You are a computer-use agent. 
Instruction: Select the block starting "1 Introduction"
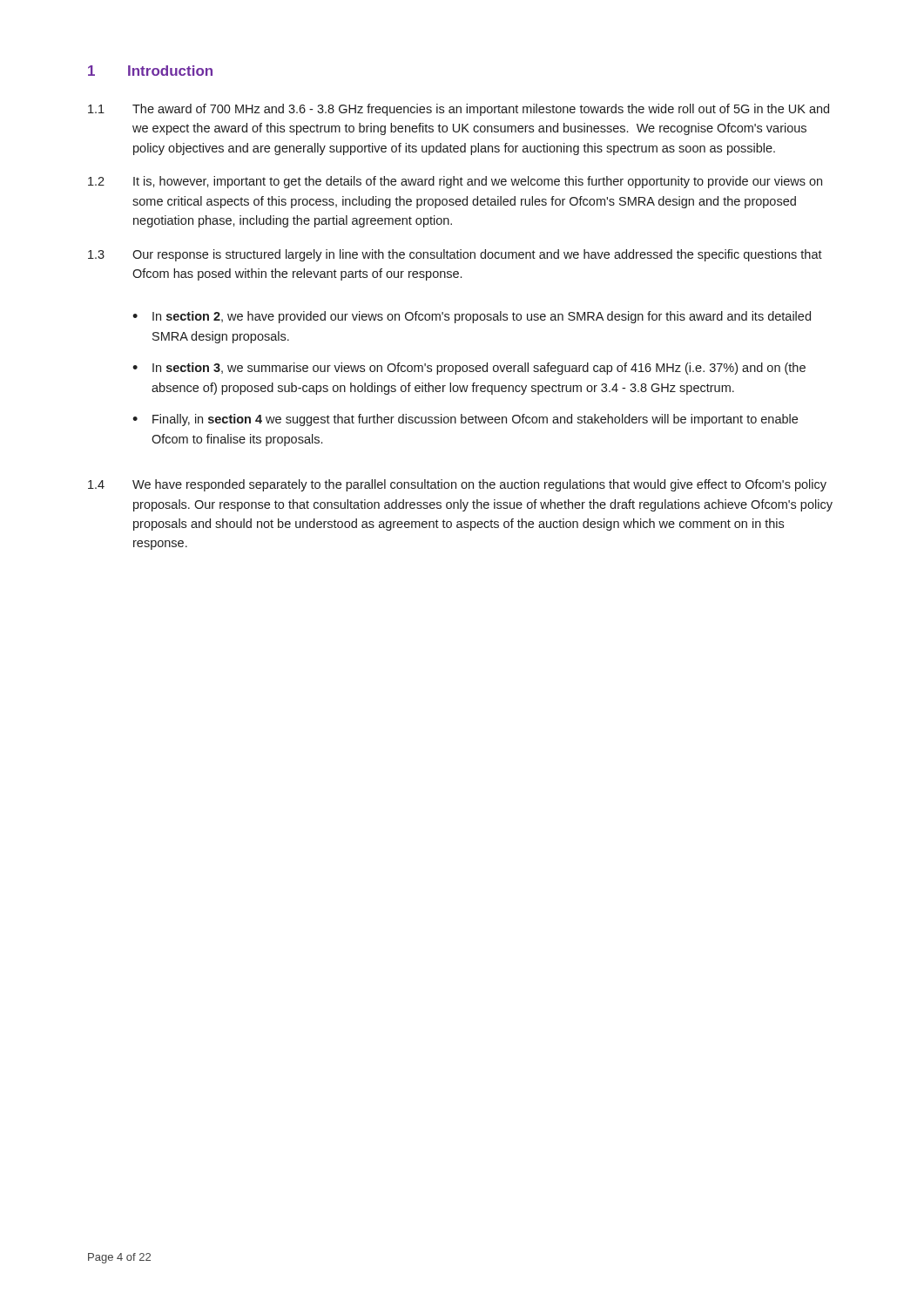pyautogui.click(x=150, y=71)
